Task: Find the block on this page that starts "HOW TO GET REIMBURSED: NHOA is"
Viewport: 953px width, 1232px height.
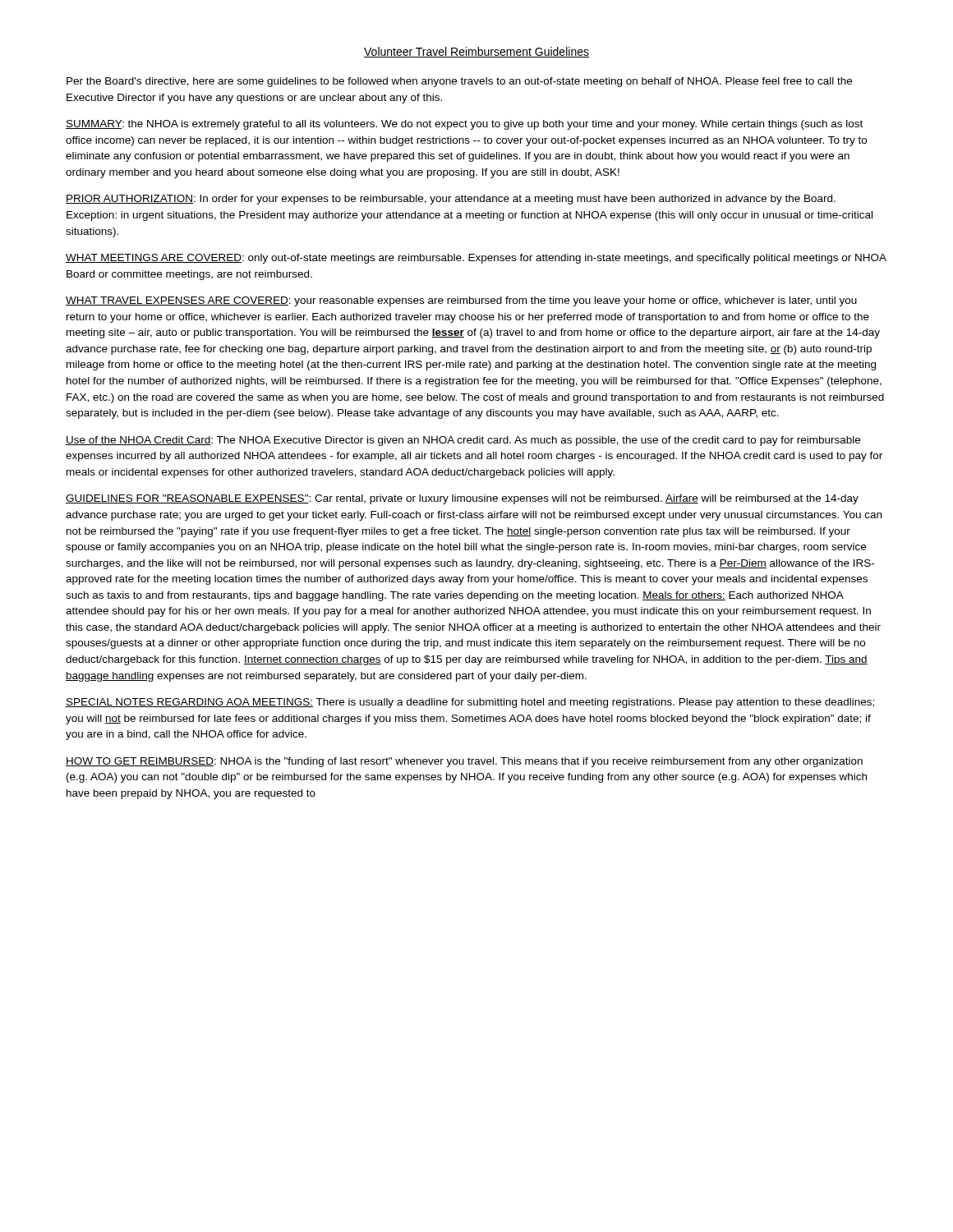Action: pos(467,777)
